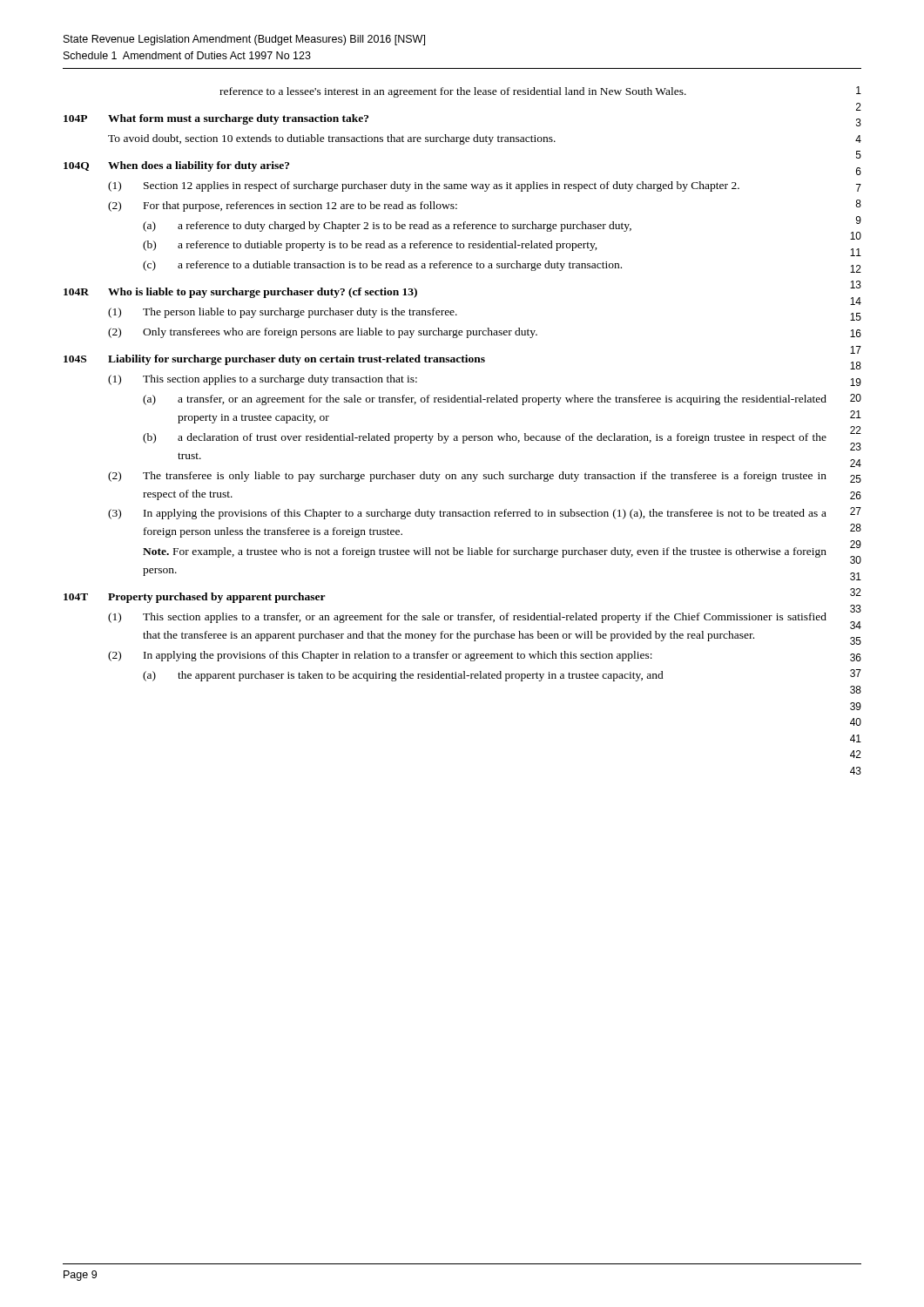The image size is (924, 1307).
Task: Point to the text block starting "104R Who is liable"
Action: coord(240,293)
